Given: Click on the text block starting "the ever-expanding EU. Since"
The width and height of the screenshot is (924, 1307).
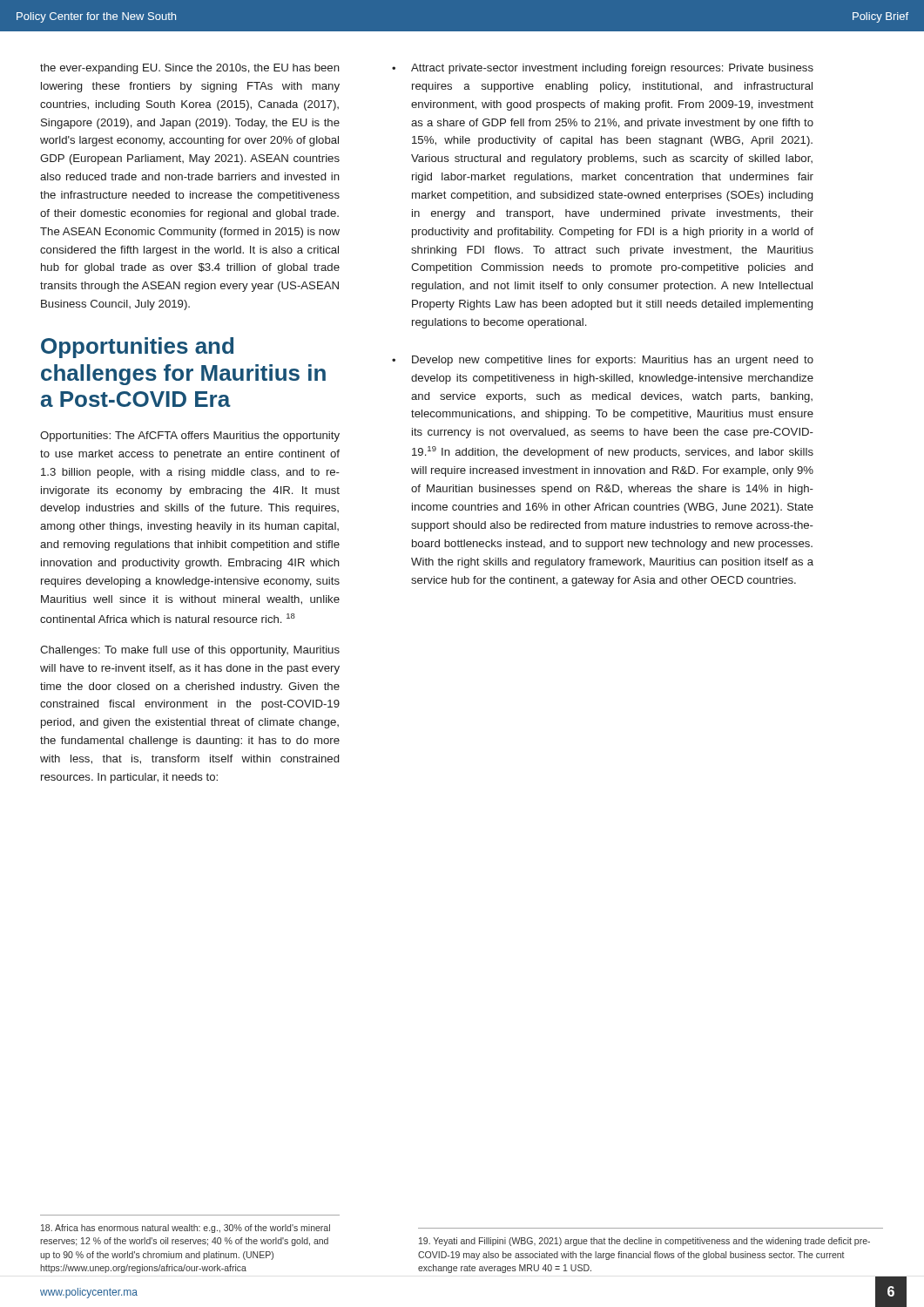Looking at the screenshot, I should pyautogui.click(x=190, y=186).
